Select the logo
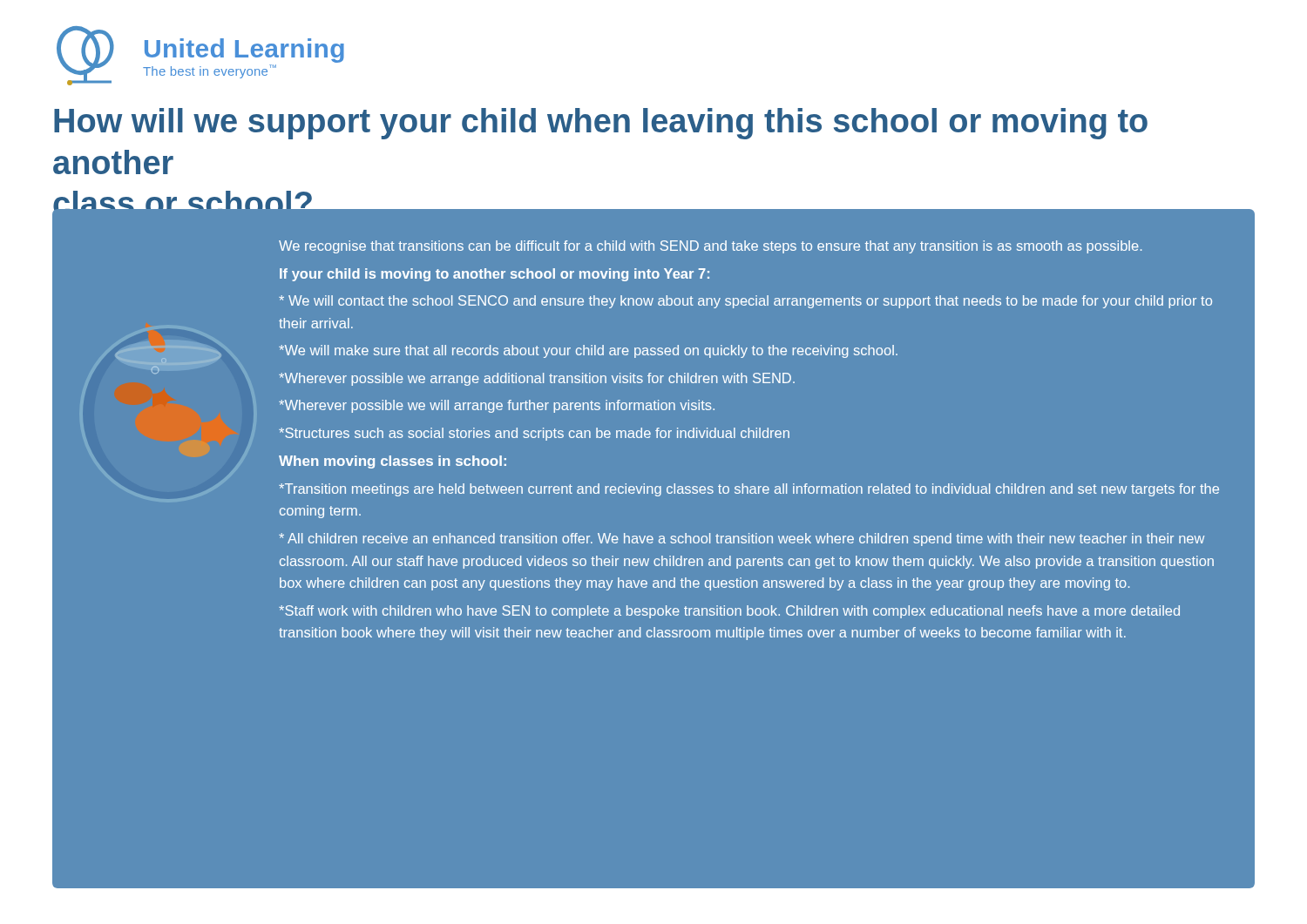This screenshot has width=1307, height=924. [x=199, y=56]
